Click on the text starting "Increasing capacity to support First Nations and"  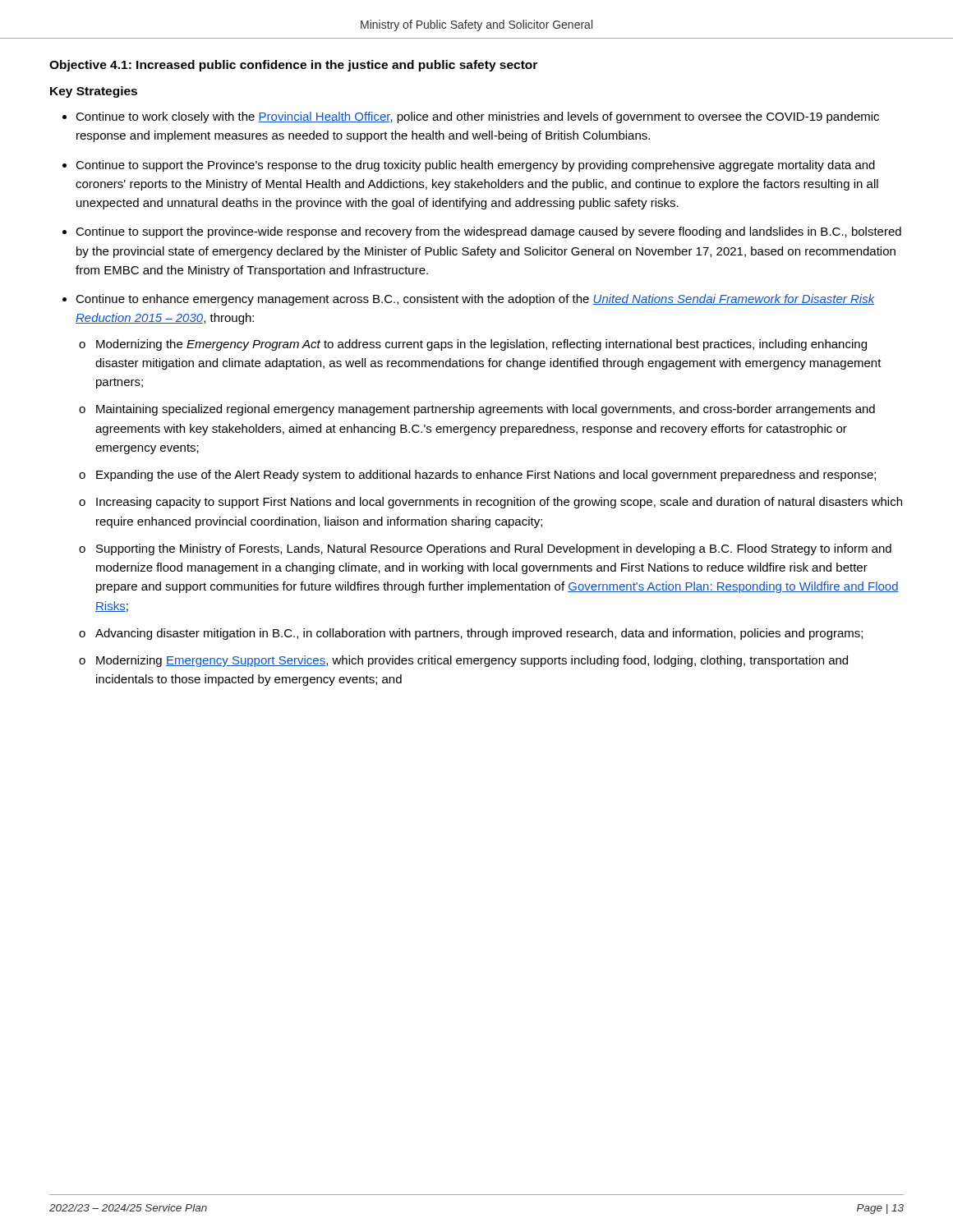499,511
